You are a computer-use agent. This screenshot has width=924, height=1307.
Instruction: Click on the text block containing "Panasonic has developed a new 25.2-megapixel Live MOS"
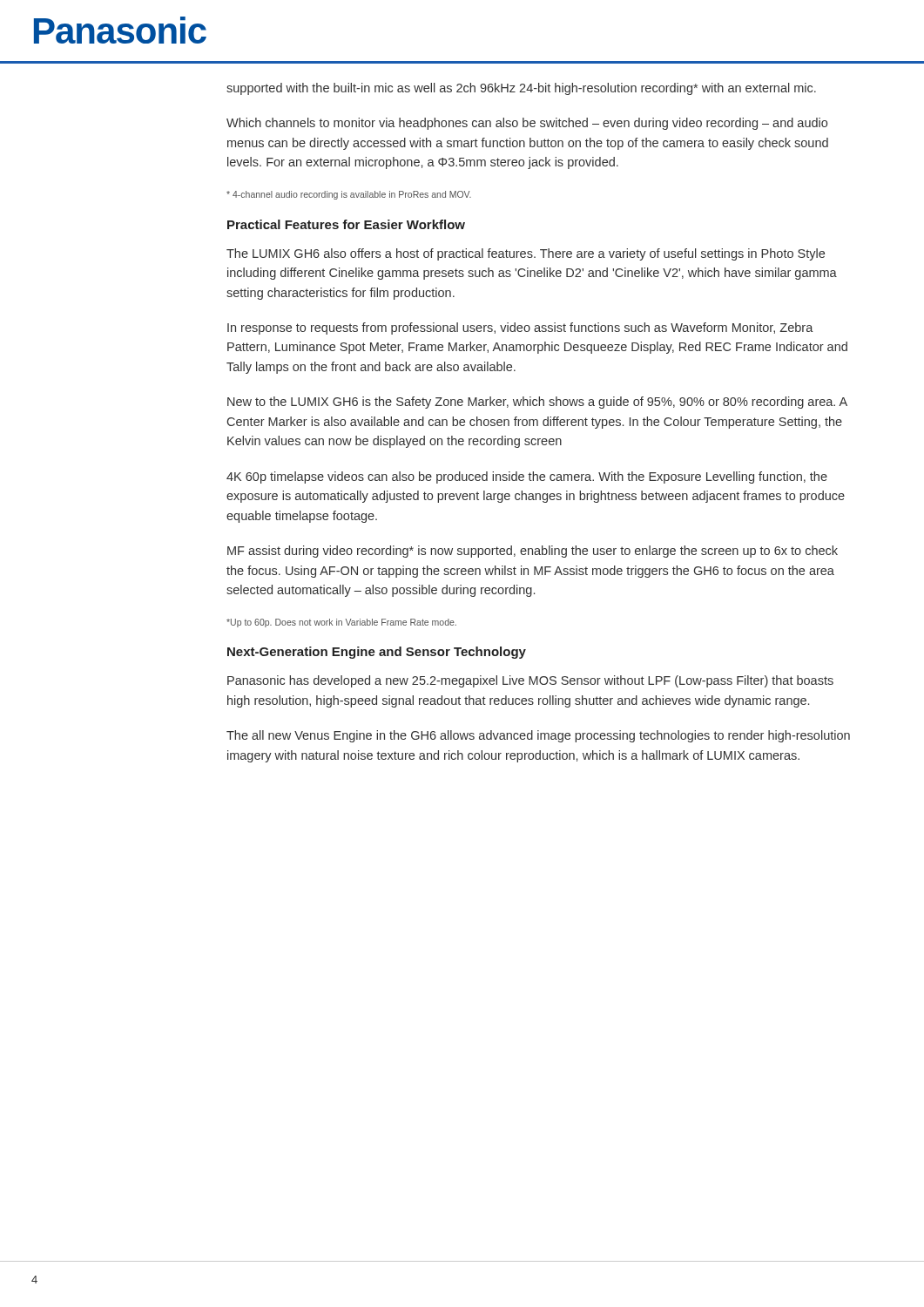[530, 691]
